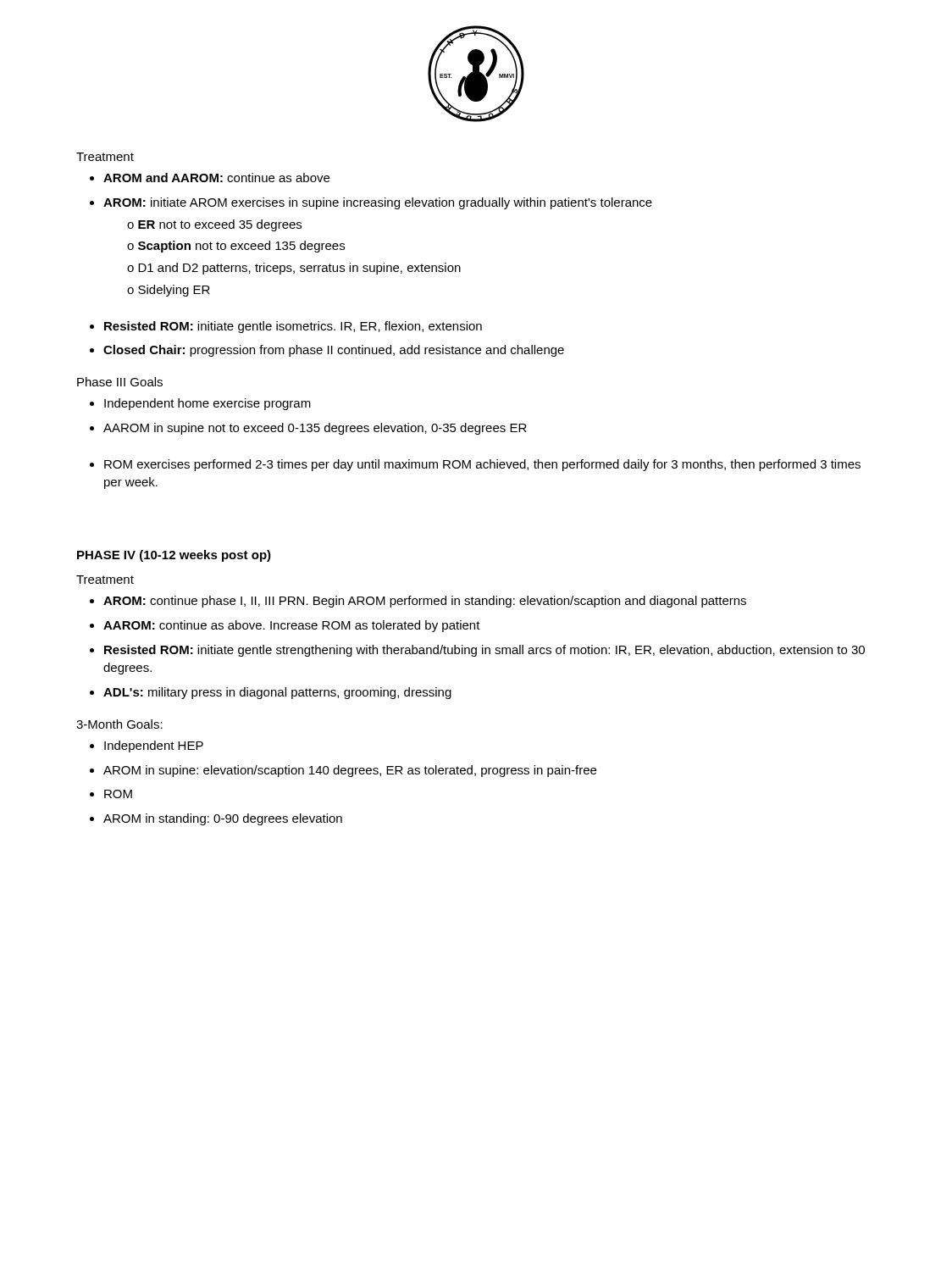Locate the block of text that opens with "AAROM: continue as above. Increase ROM as tolerated"
This screenshot has width=952, height=1271.
(x=292, y=625)
